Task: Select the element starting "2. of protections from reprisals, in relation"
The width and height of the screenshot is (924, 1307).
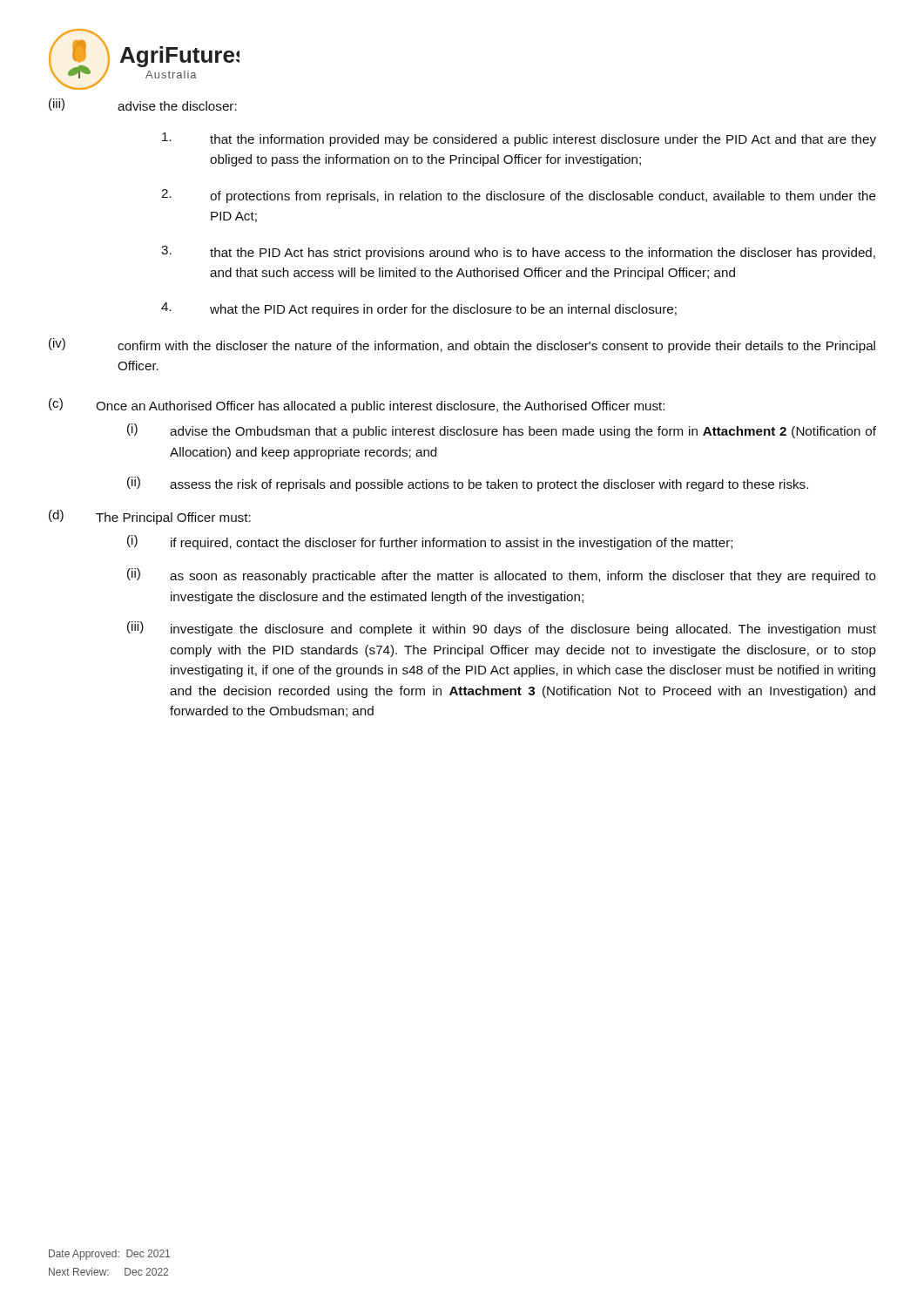Action: (x=519, y=206)
